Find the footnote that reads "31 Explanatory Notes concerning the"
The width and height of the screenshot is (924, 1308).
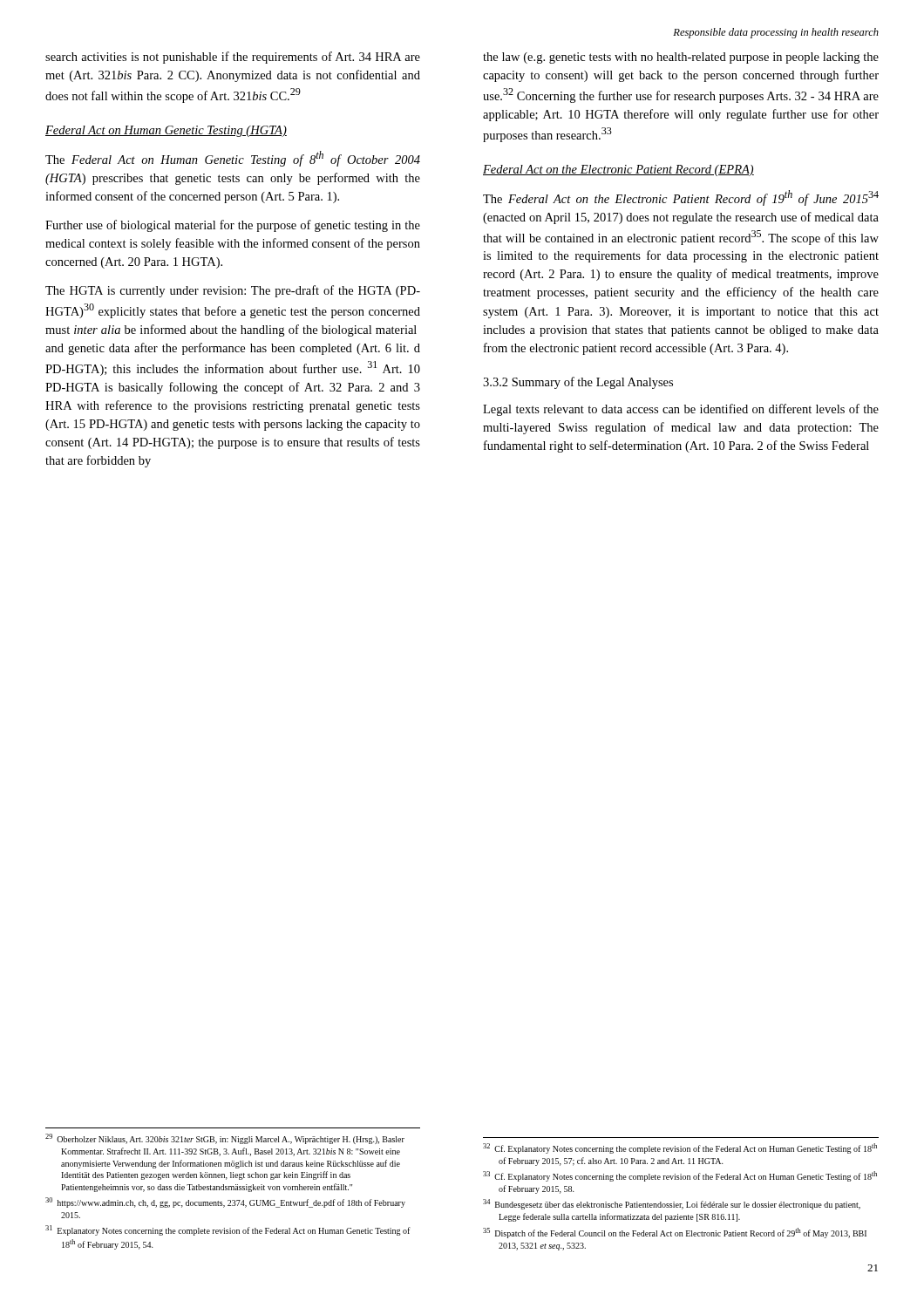[228, 1237]
